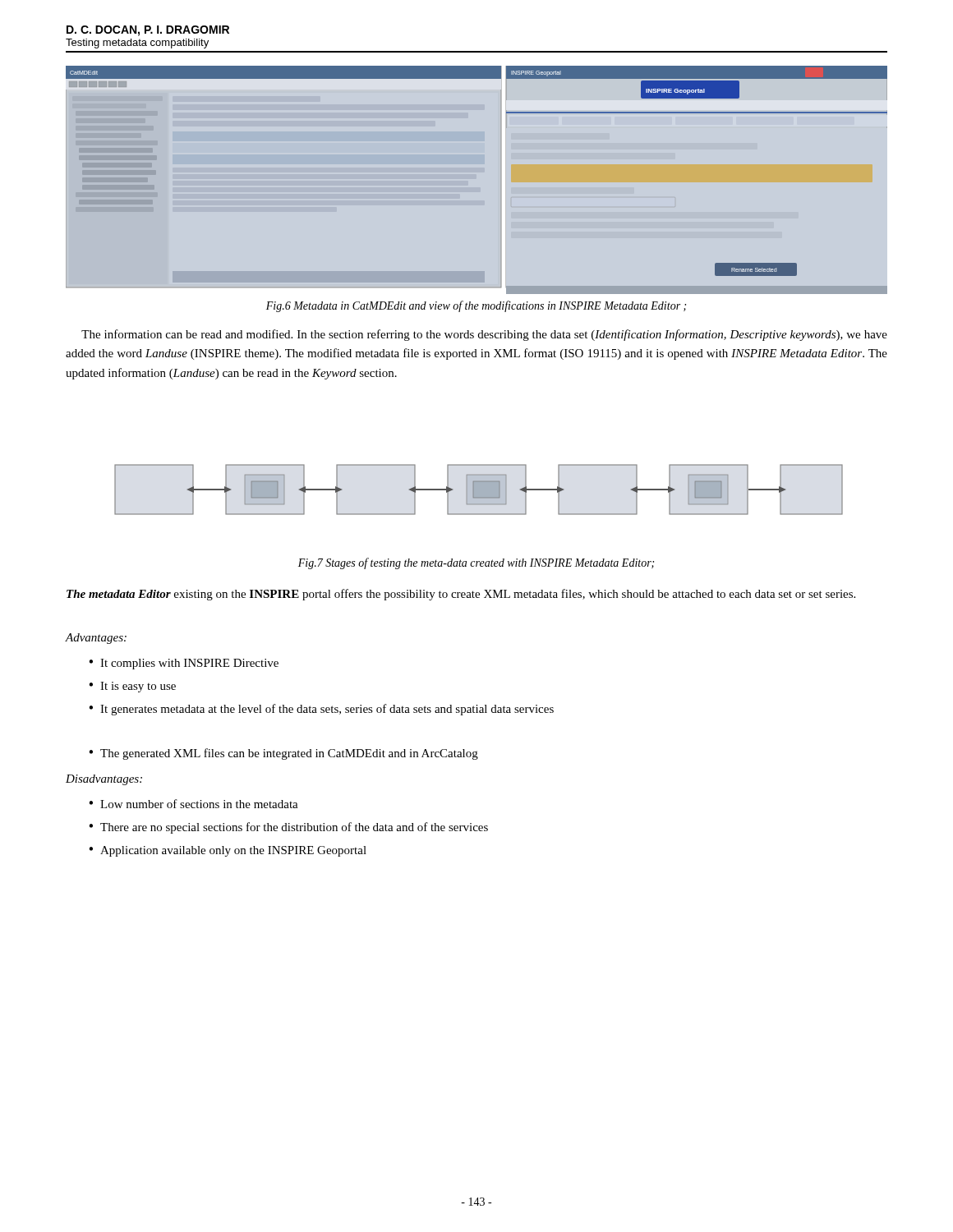Navigate to the passage starting "• It complies with INSPIRE Directive"
The height and width of the screenshot is (1232, 953).
[x=180, y=663]
